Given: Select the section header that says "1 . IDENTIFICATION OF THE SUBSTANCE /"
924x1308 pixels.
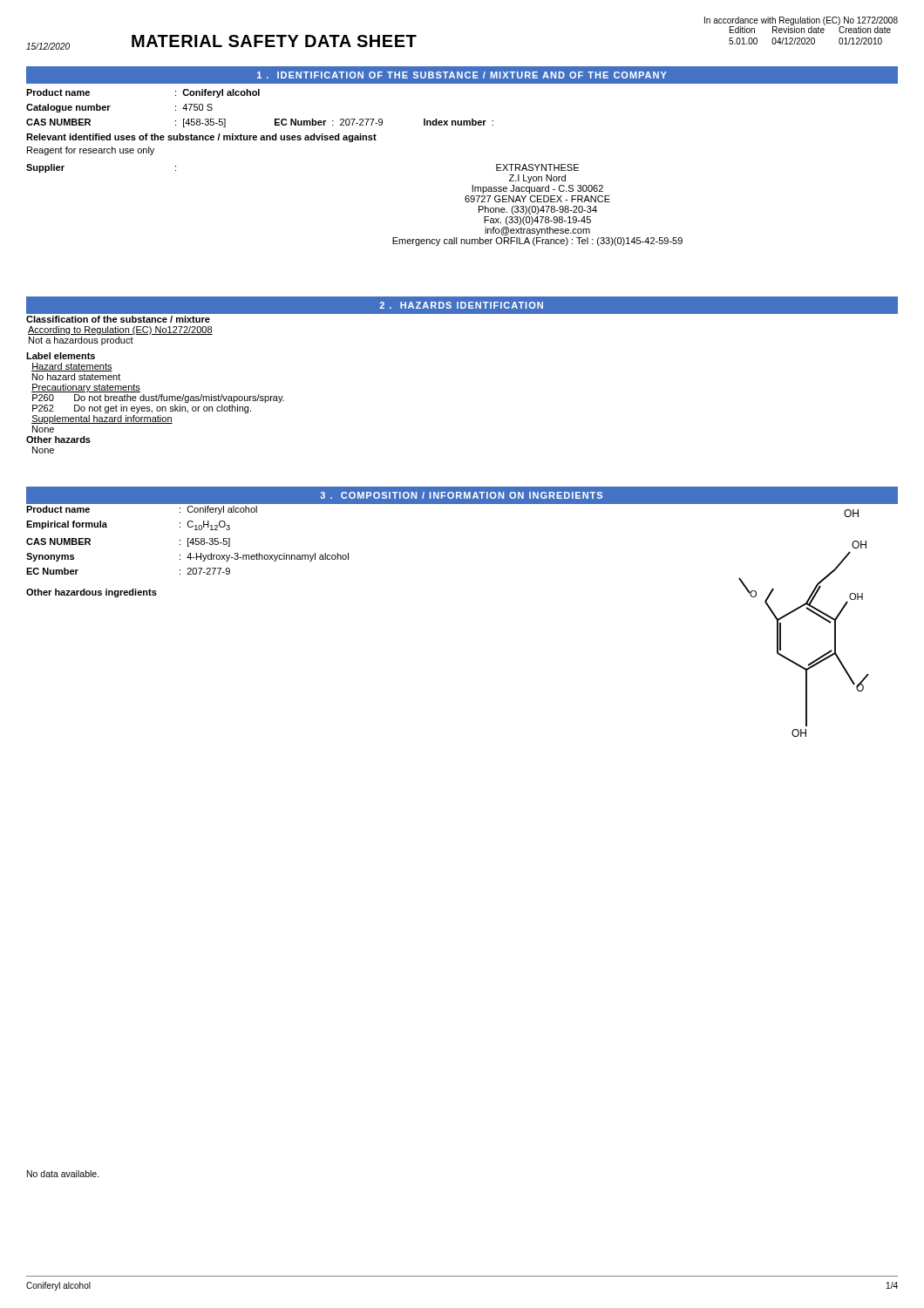Looking at the screenshot, I should (x=462, y=75).
